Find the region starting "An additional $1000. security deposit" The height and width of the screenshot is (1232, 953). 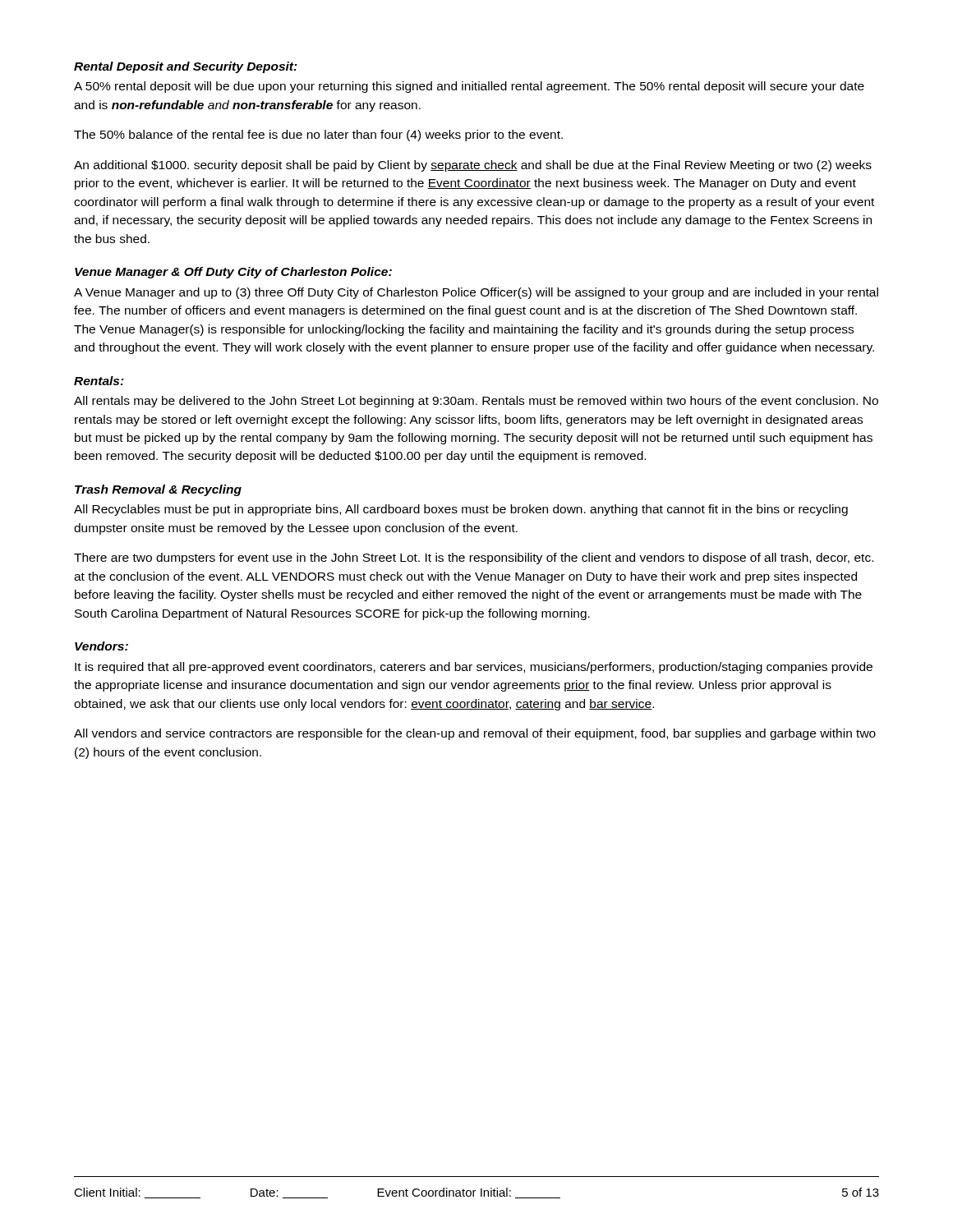click(x=474, y=201)
